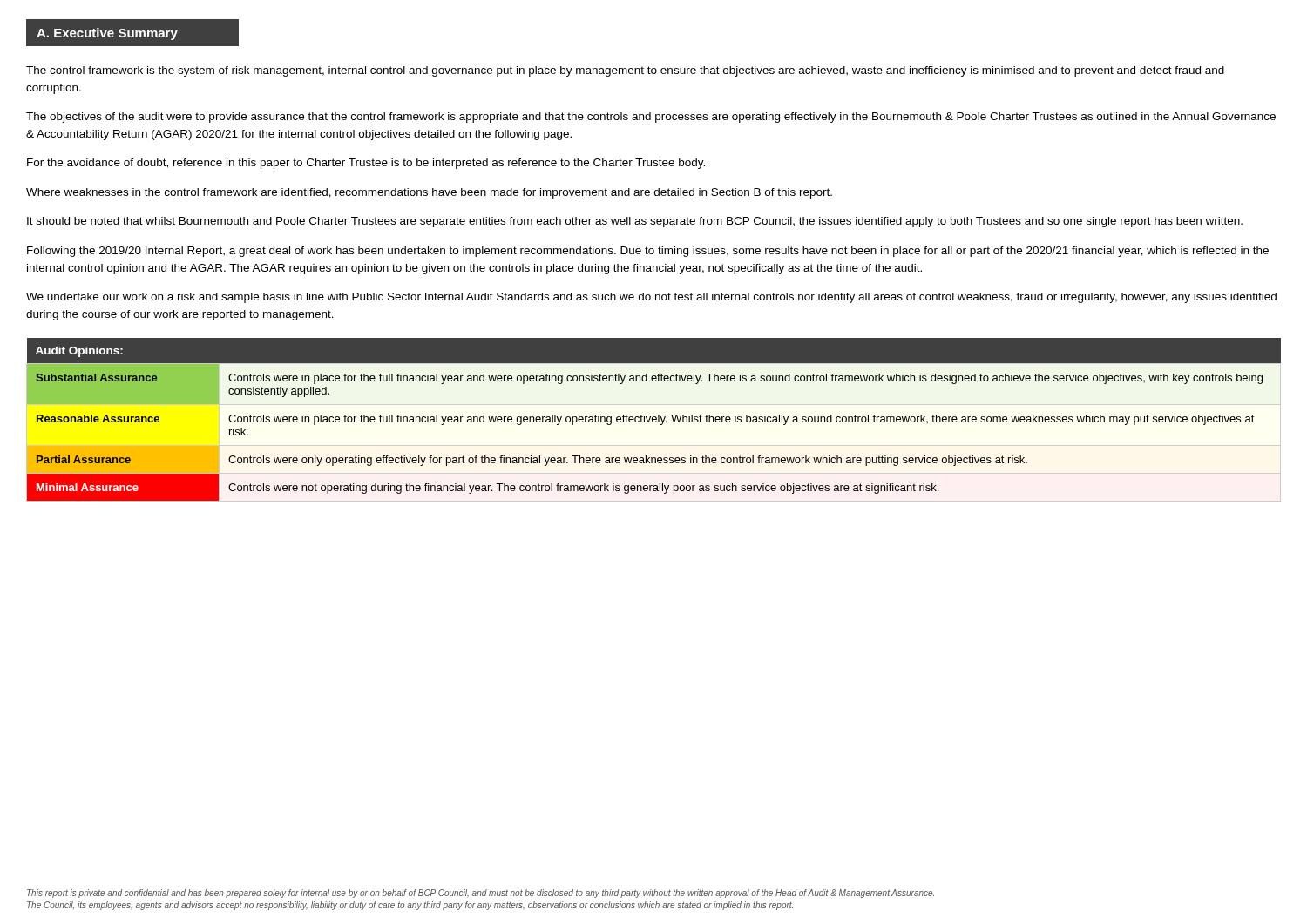This screenshot has height=924, width=1307.
Task: Navigate to the element starting "A. Executive Summary"
Action: (x=132, y=33)
